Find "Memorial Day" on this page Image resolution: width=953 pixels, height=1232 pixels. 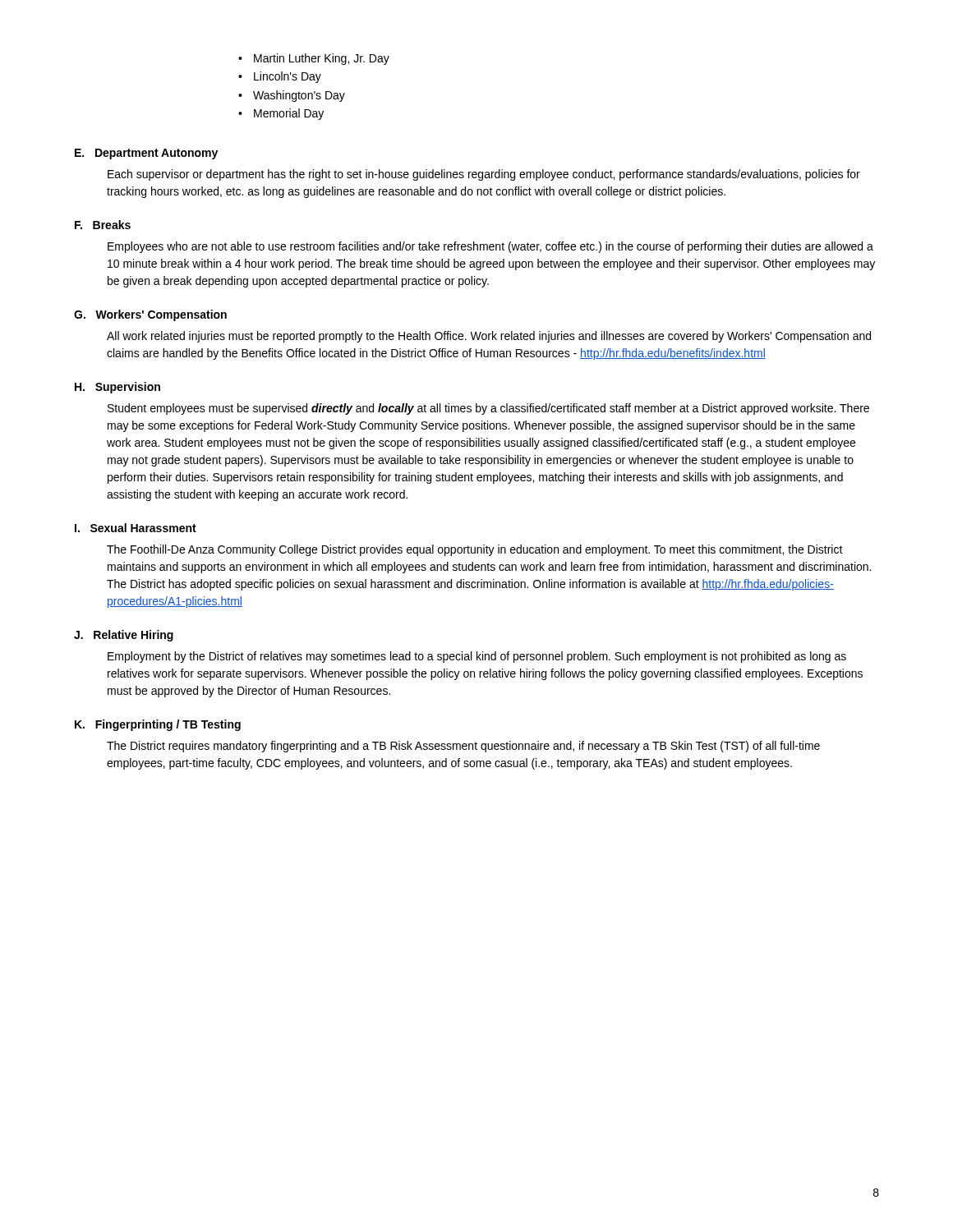click(x=281, y=114)
